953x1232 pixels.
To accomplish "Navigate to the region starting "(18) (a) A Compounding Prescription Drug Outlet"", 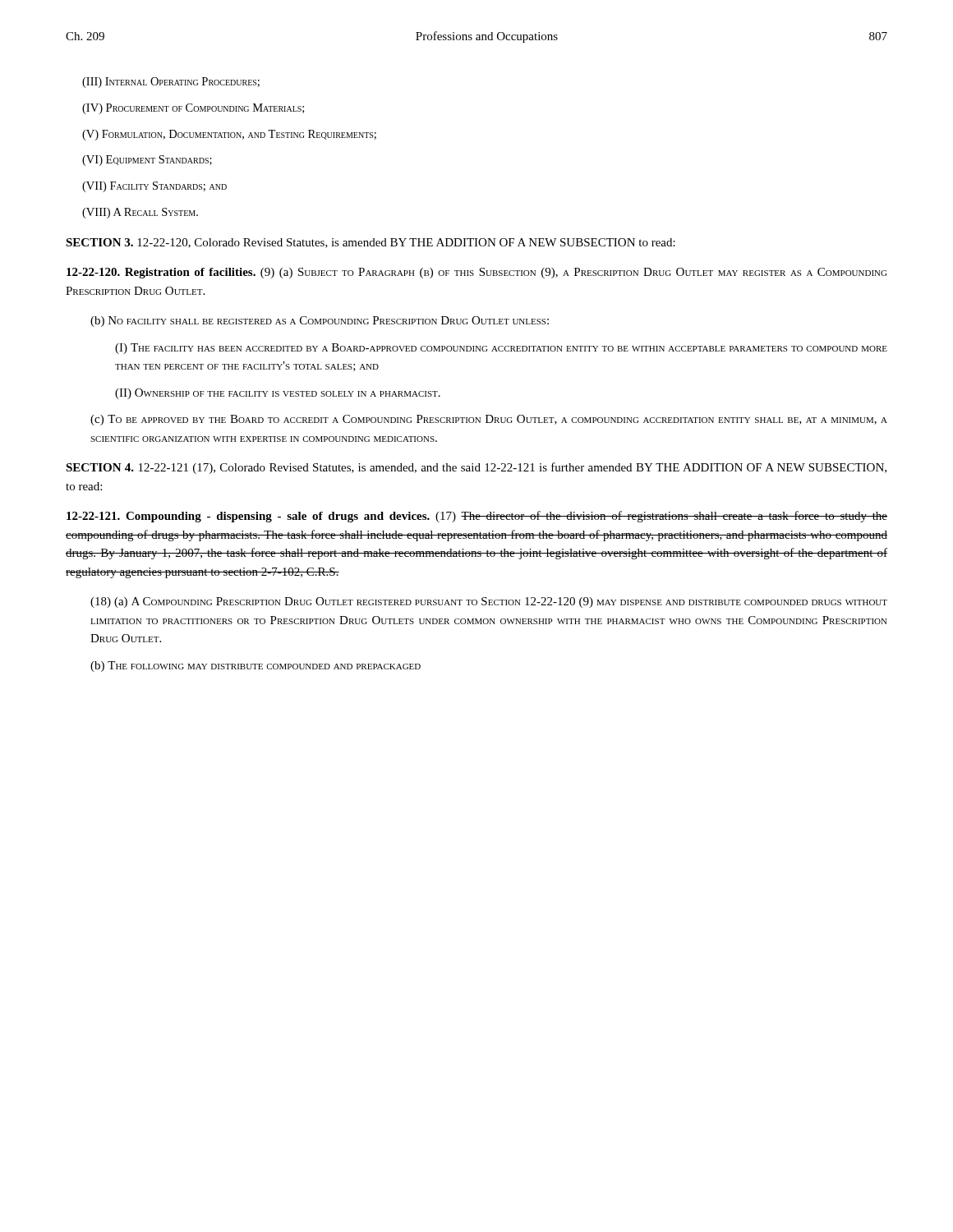I will pyautogui.click(x=489, y=620).
